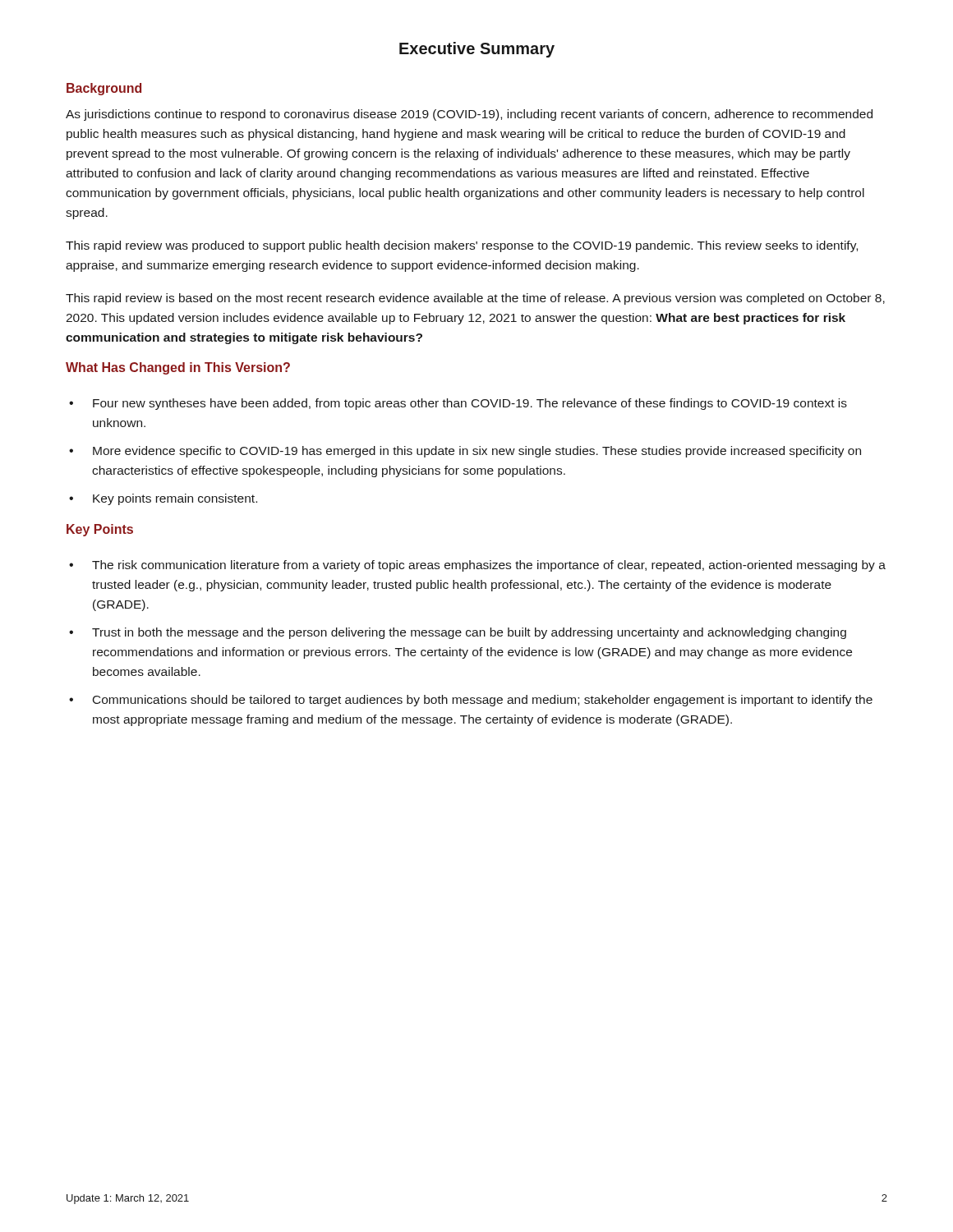Where is the passage that starts "• Four new syntheses"?
Screen dimensions: 1232x953
tap(476, 413)
